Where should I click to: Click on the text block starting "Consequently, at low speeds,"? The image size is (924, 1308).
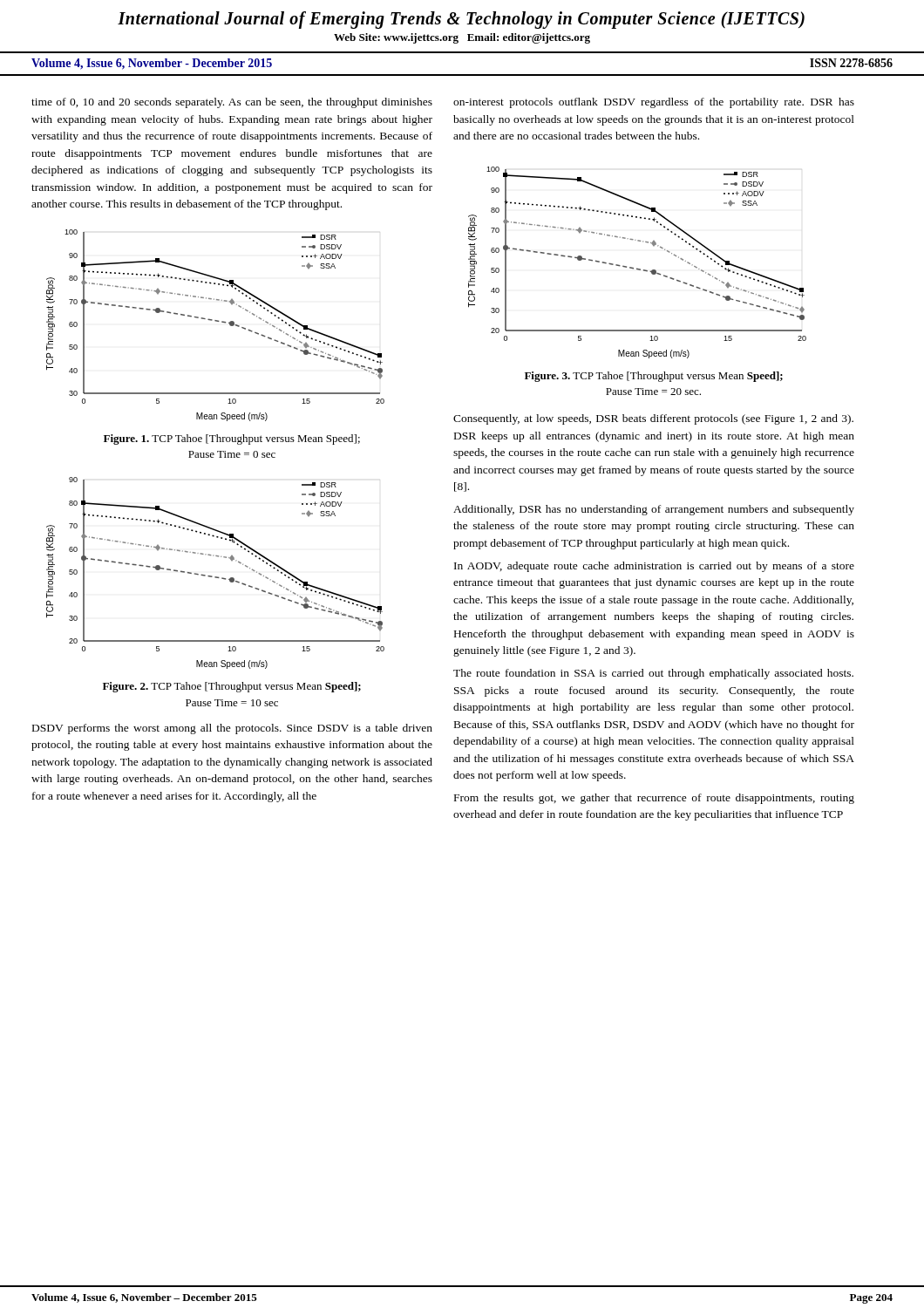click(654, 452)
